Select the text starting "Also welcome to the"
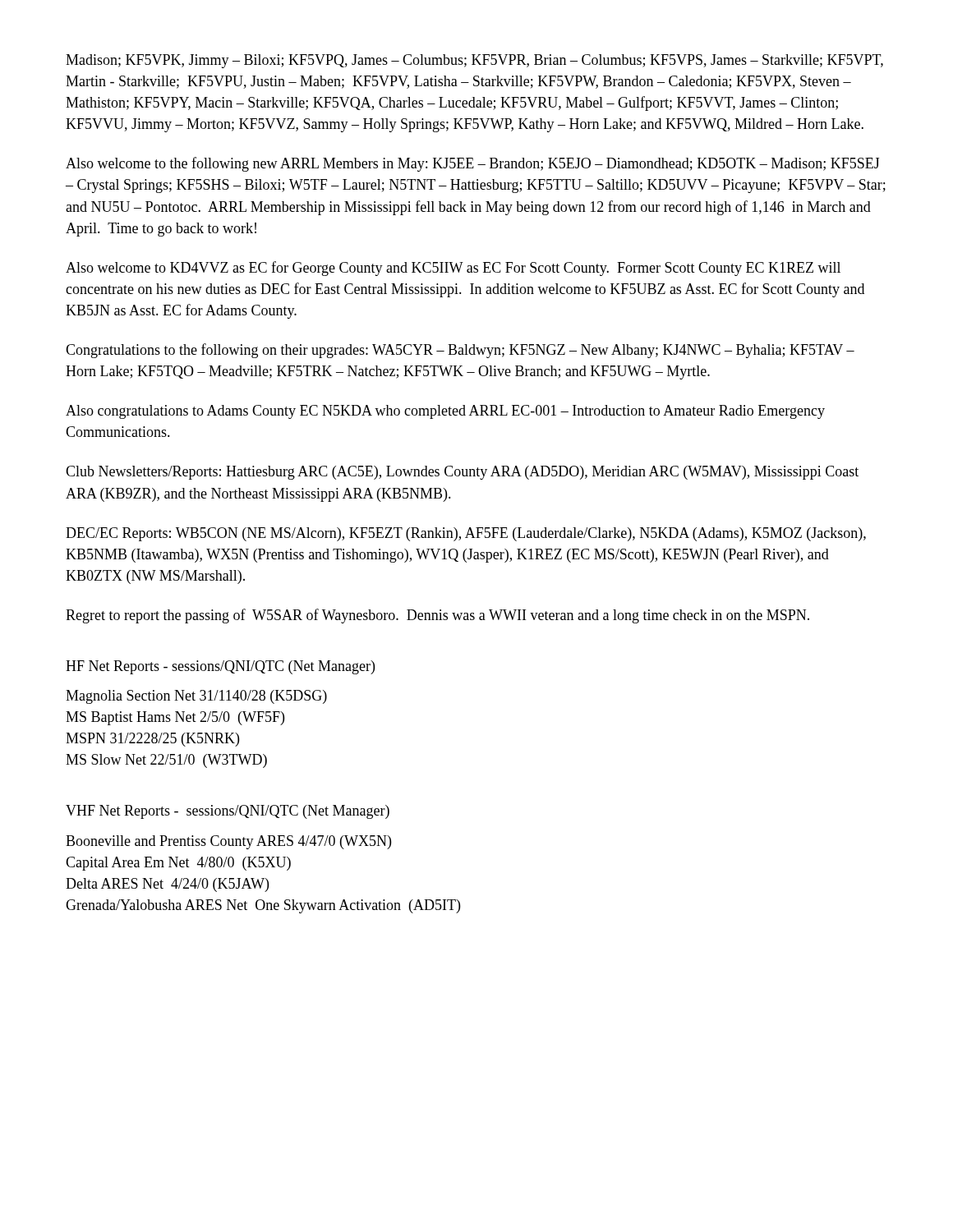This screenshot has height=1232, width=953. pos(476,196)
